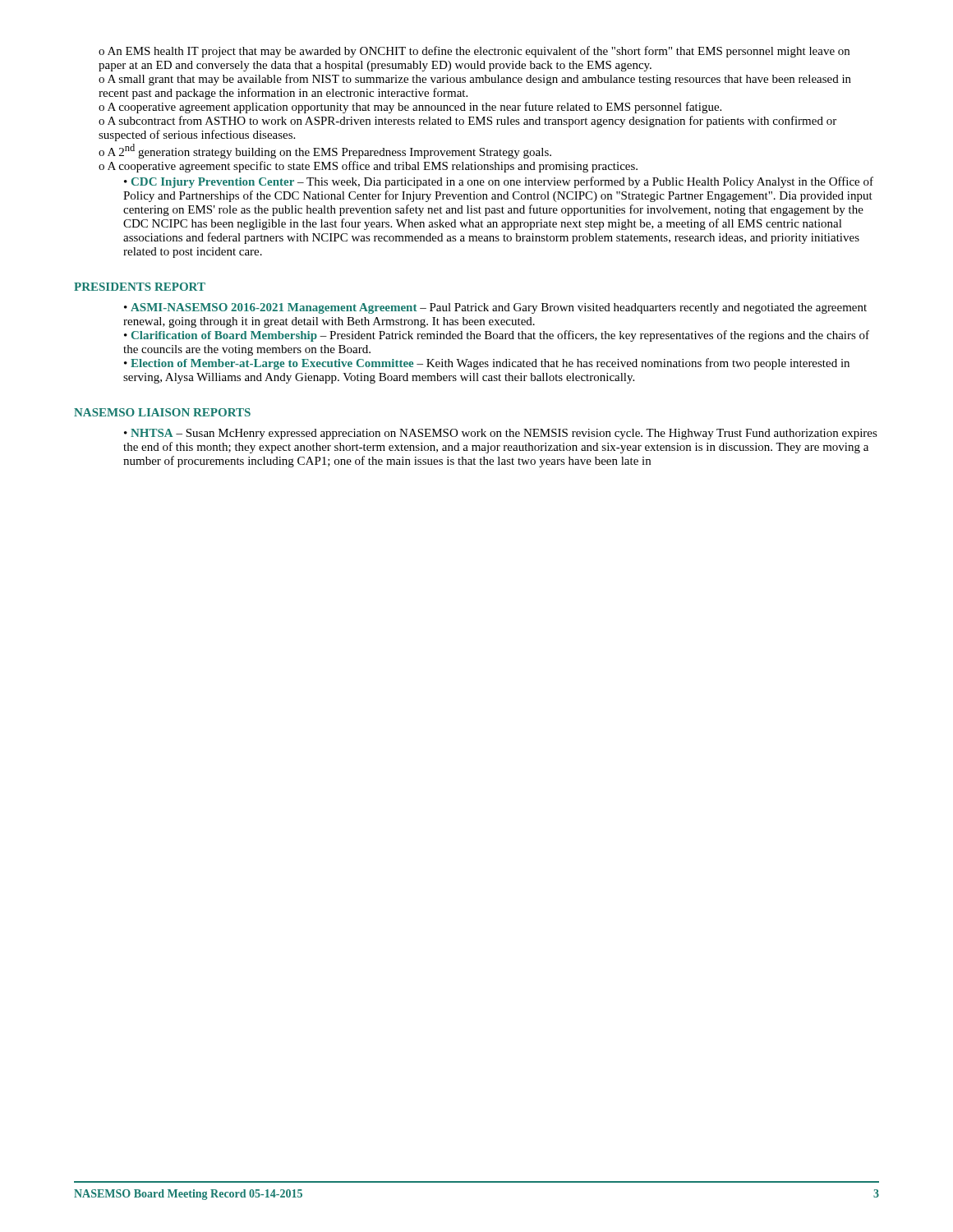
Task: Click on the list item with the text "o A cooperative agreement application"
Action: [x=489, y=107]
